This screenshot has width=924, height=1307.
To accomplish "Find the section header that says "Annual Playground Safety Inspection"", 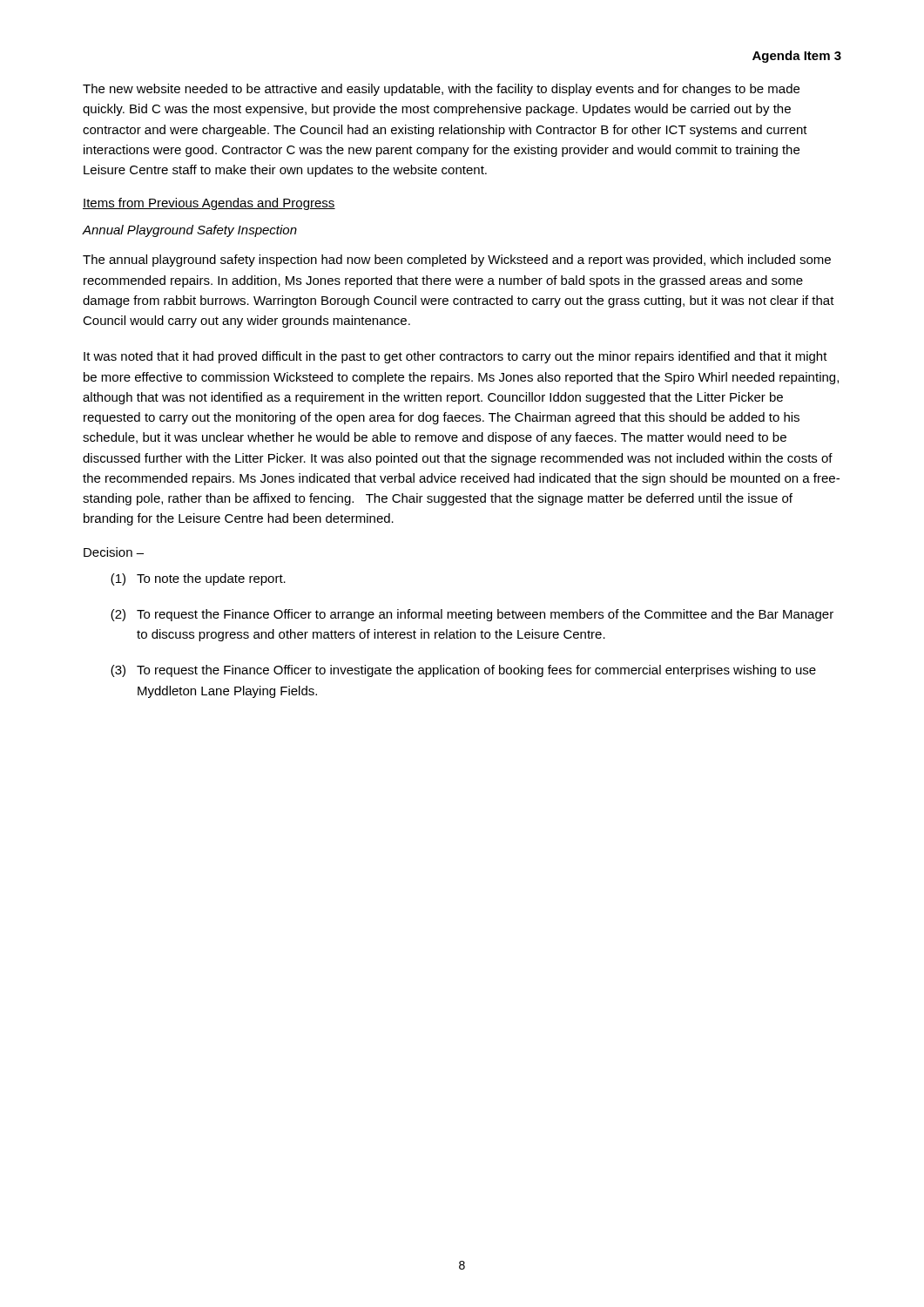I will pos(190,230).
